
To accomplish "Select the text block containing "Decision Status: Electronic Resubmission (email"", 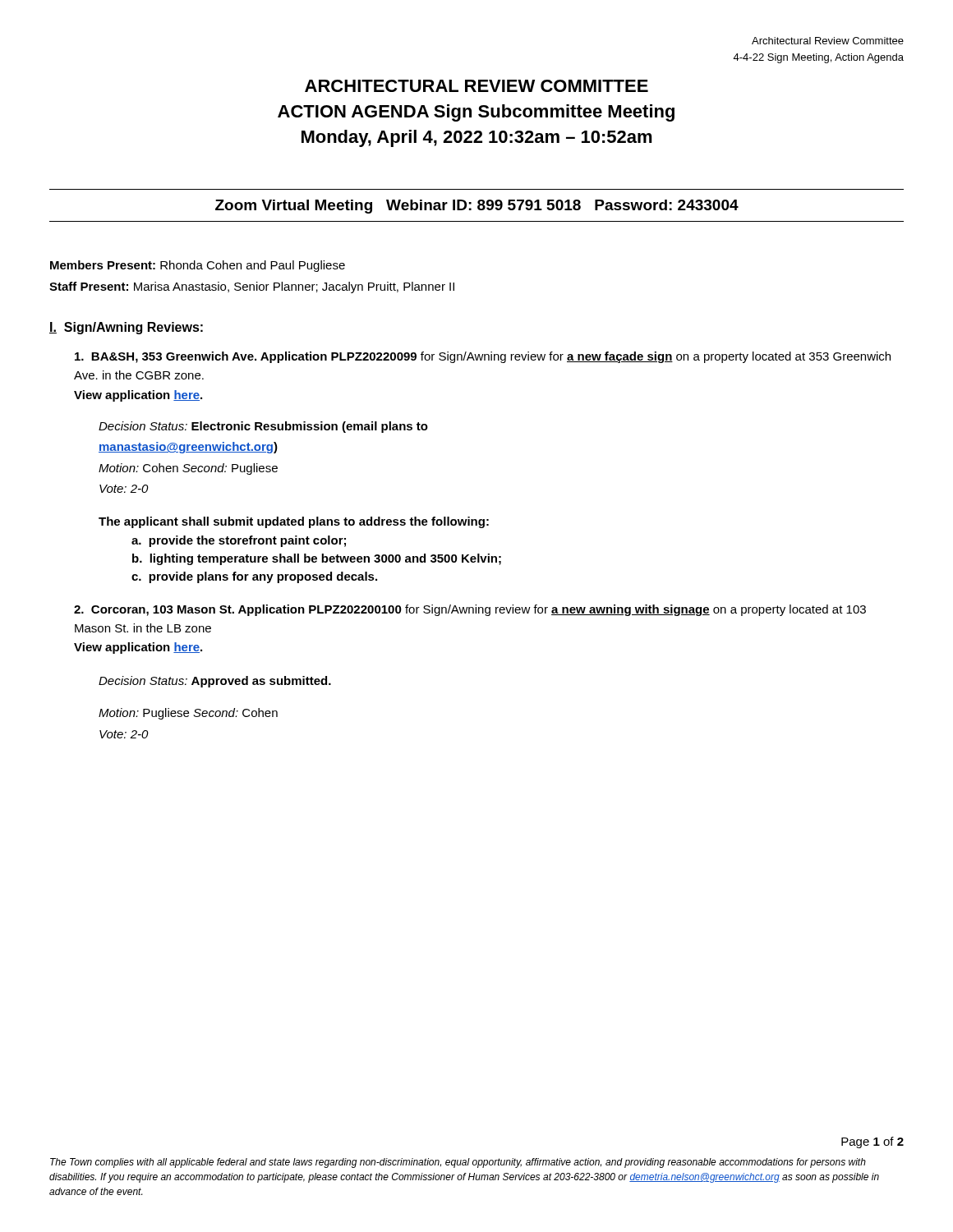I will click(x=263, y=457).
